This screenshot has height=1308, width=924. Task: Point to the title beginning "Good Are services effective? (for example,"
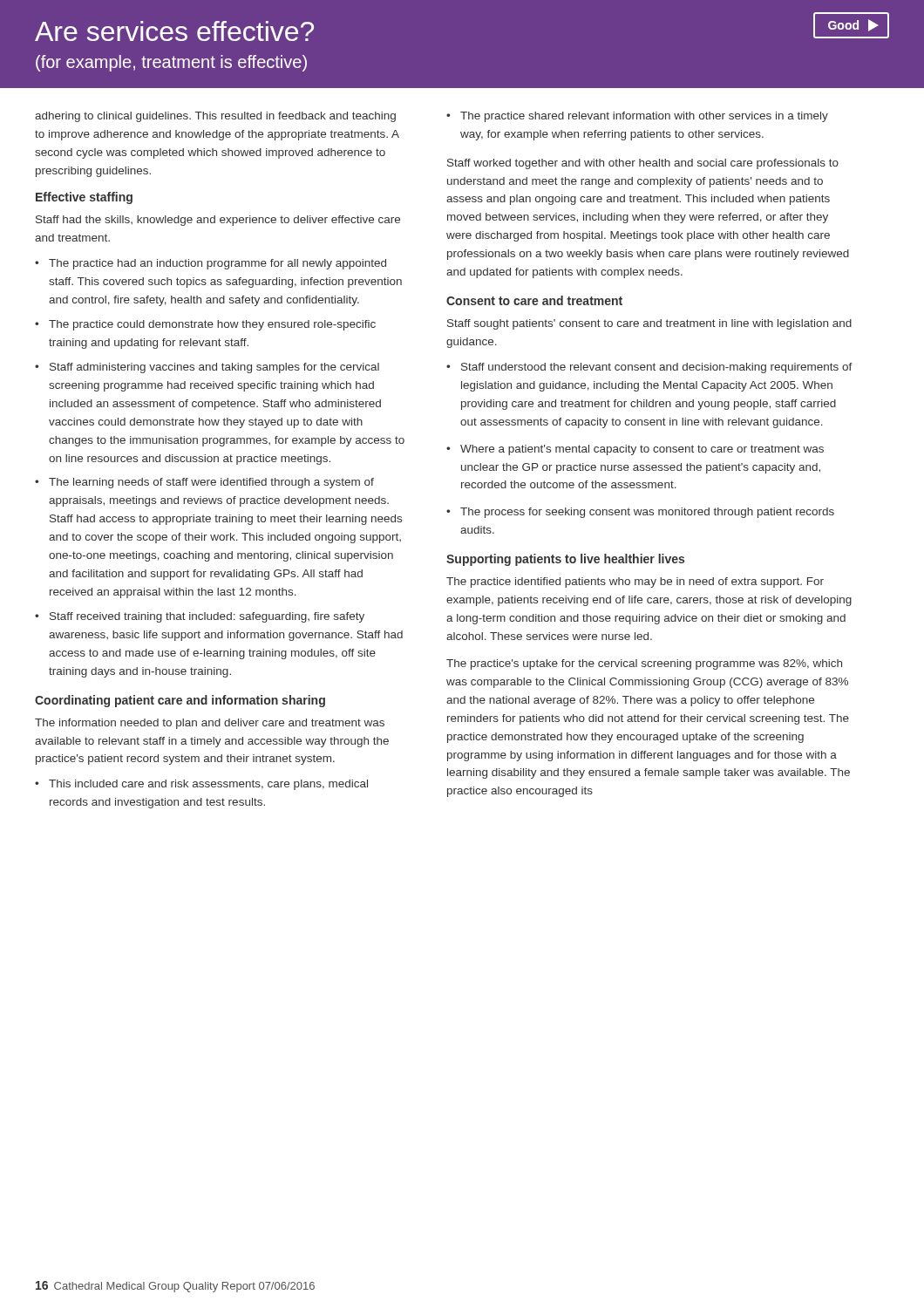(181, 27)
